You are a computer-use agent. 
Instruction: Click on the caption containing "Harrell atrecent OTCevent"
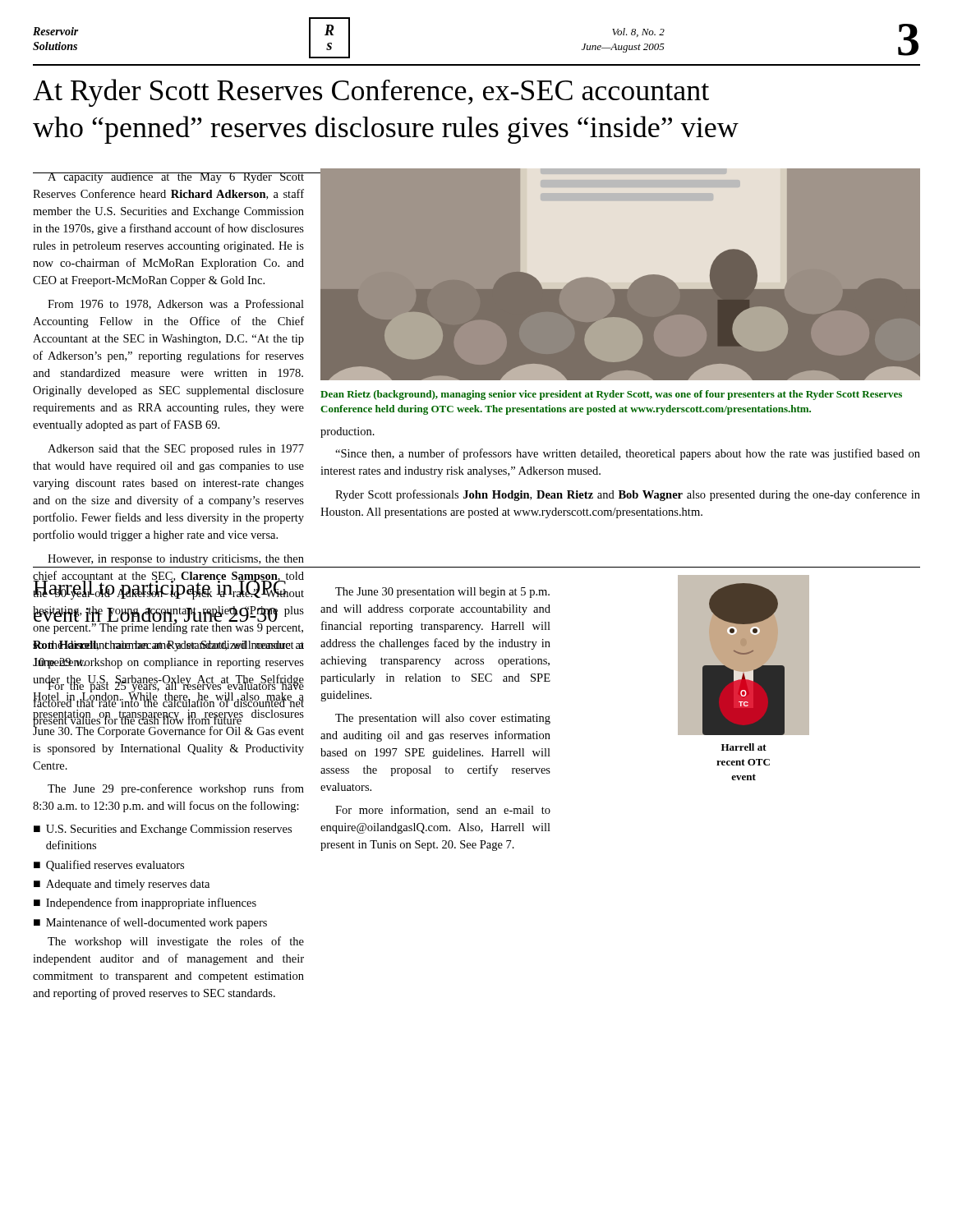743,762
